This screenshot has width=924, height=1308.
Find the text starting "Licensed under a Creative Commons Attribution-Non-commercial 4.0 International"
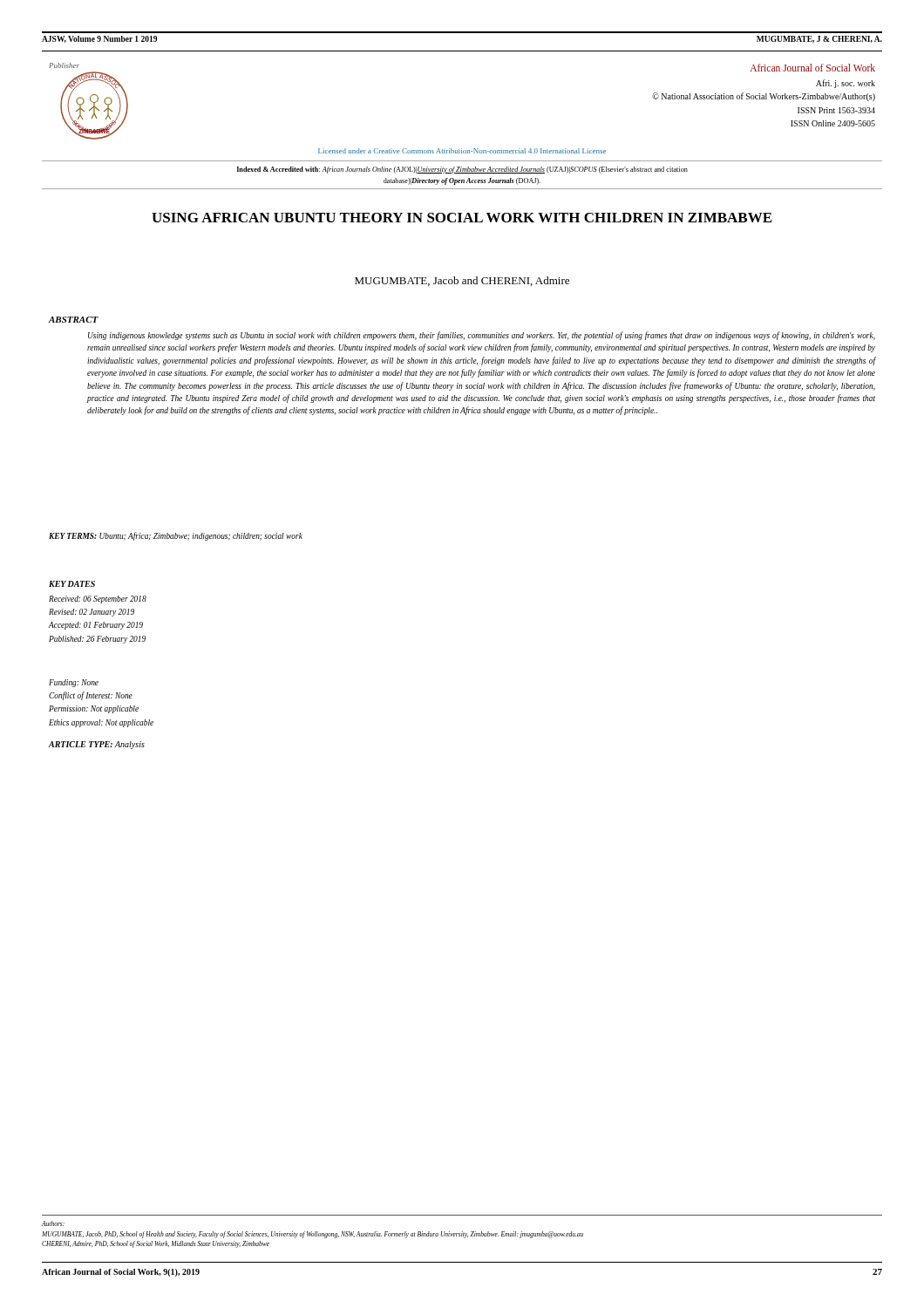[462, 151]
